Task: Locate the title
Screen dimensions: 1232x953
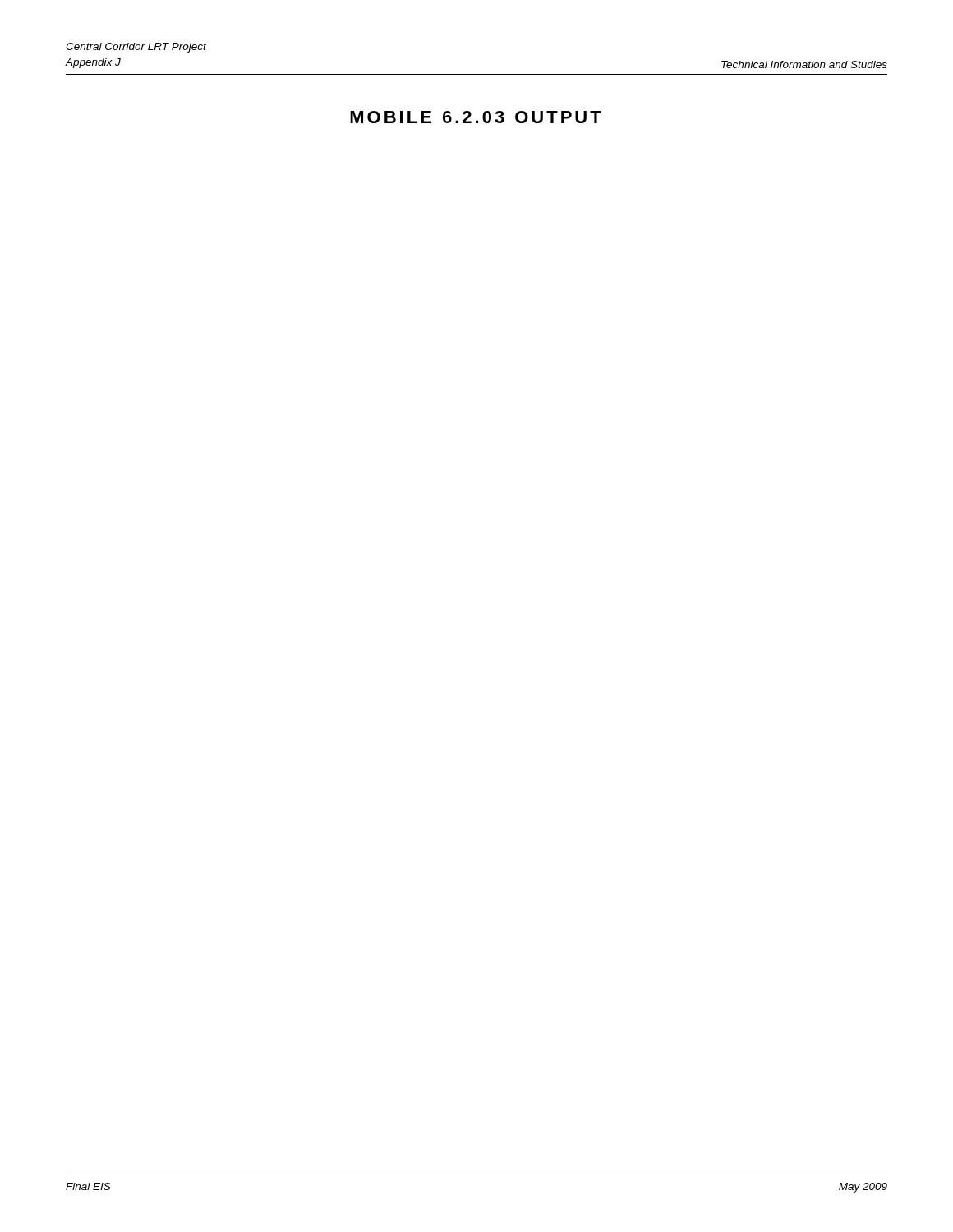Action: 476,117
